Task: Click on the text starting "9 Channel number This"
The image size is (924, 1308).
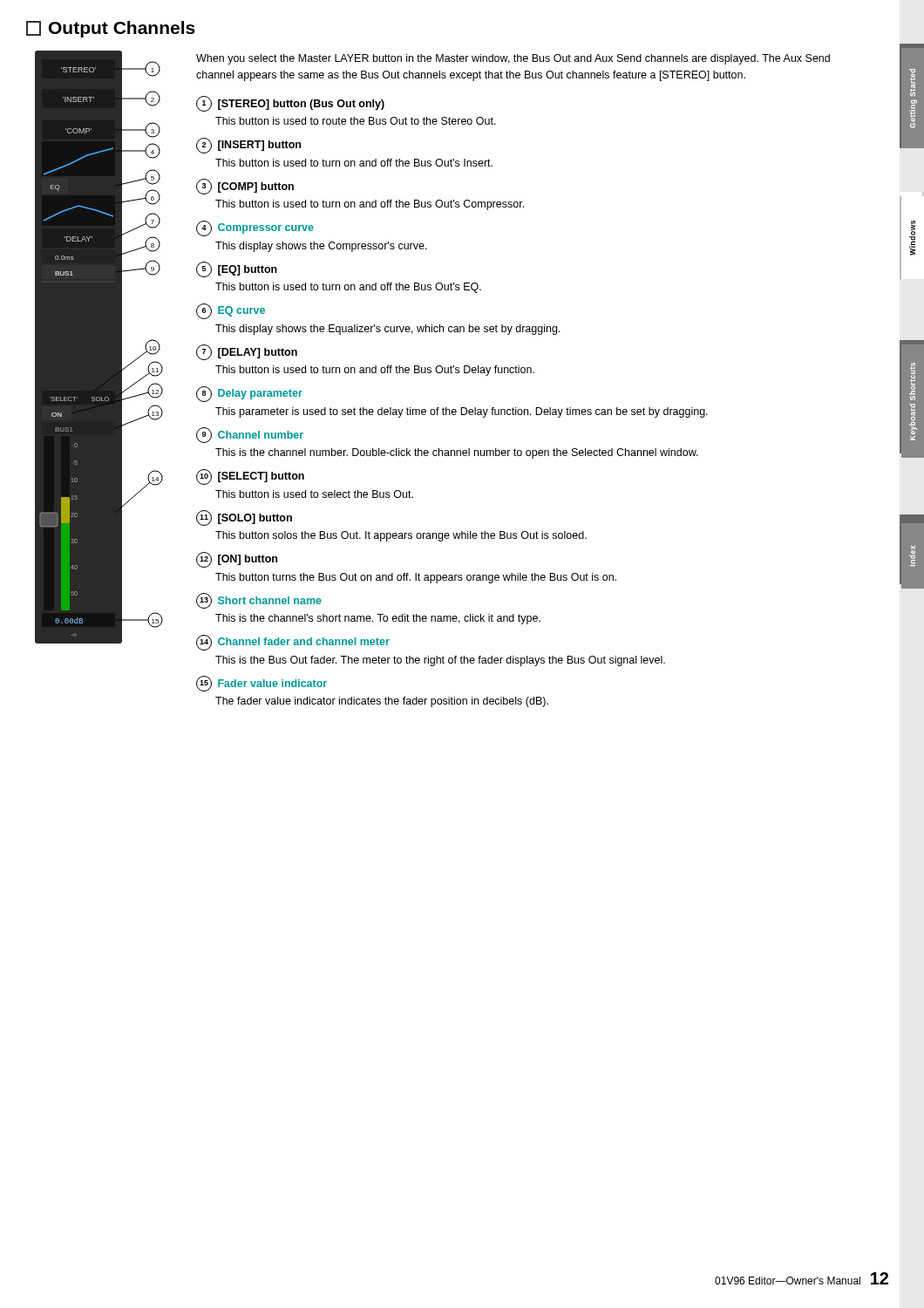Action: (530, 444)
